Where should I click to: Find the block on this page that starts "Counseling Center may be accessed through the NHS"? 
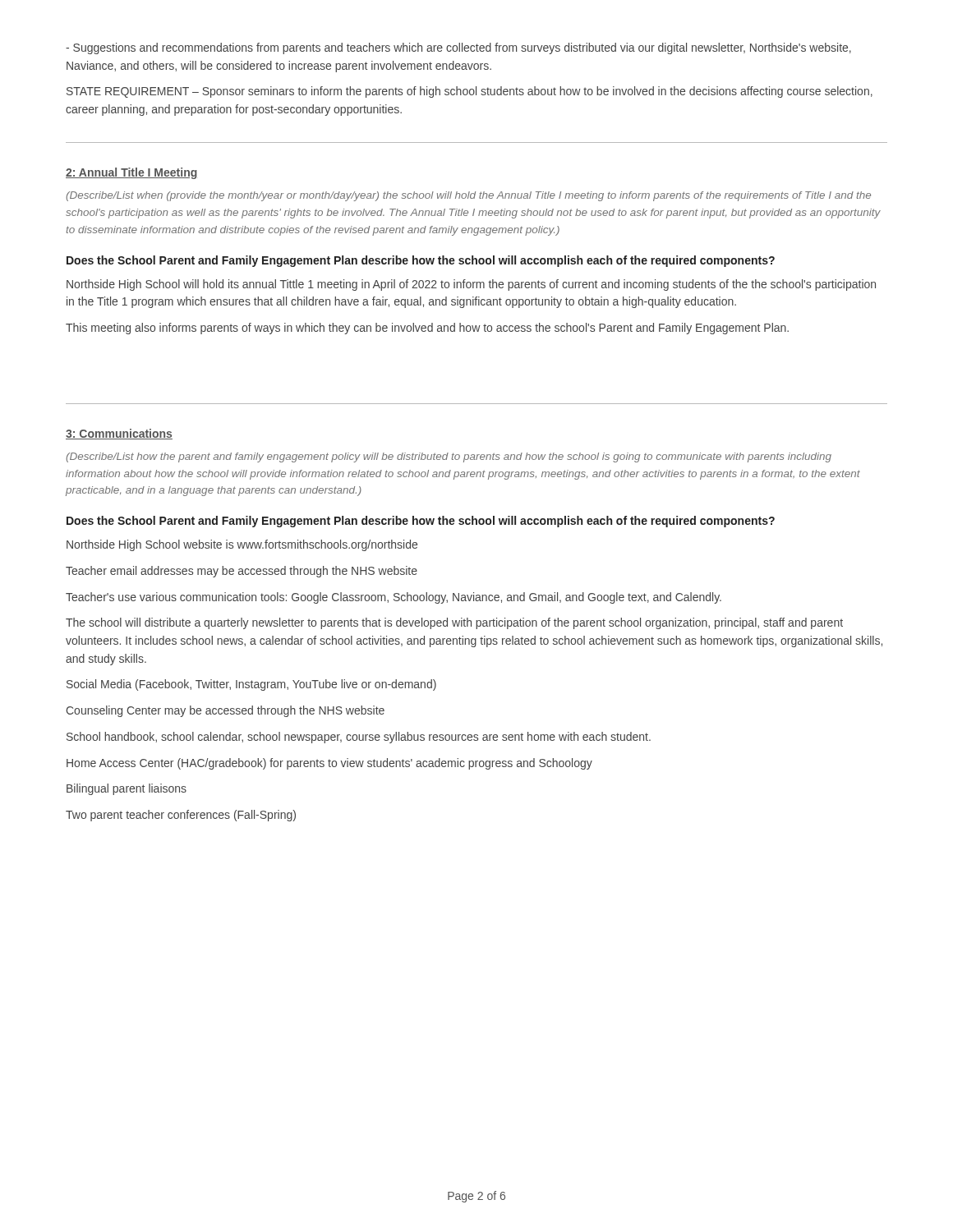coord(225,711)
